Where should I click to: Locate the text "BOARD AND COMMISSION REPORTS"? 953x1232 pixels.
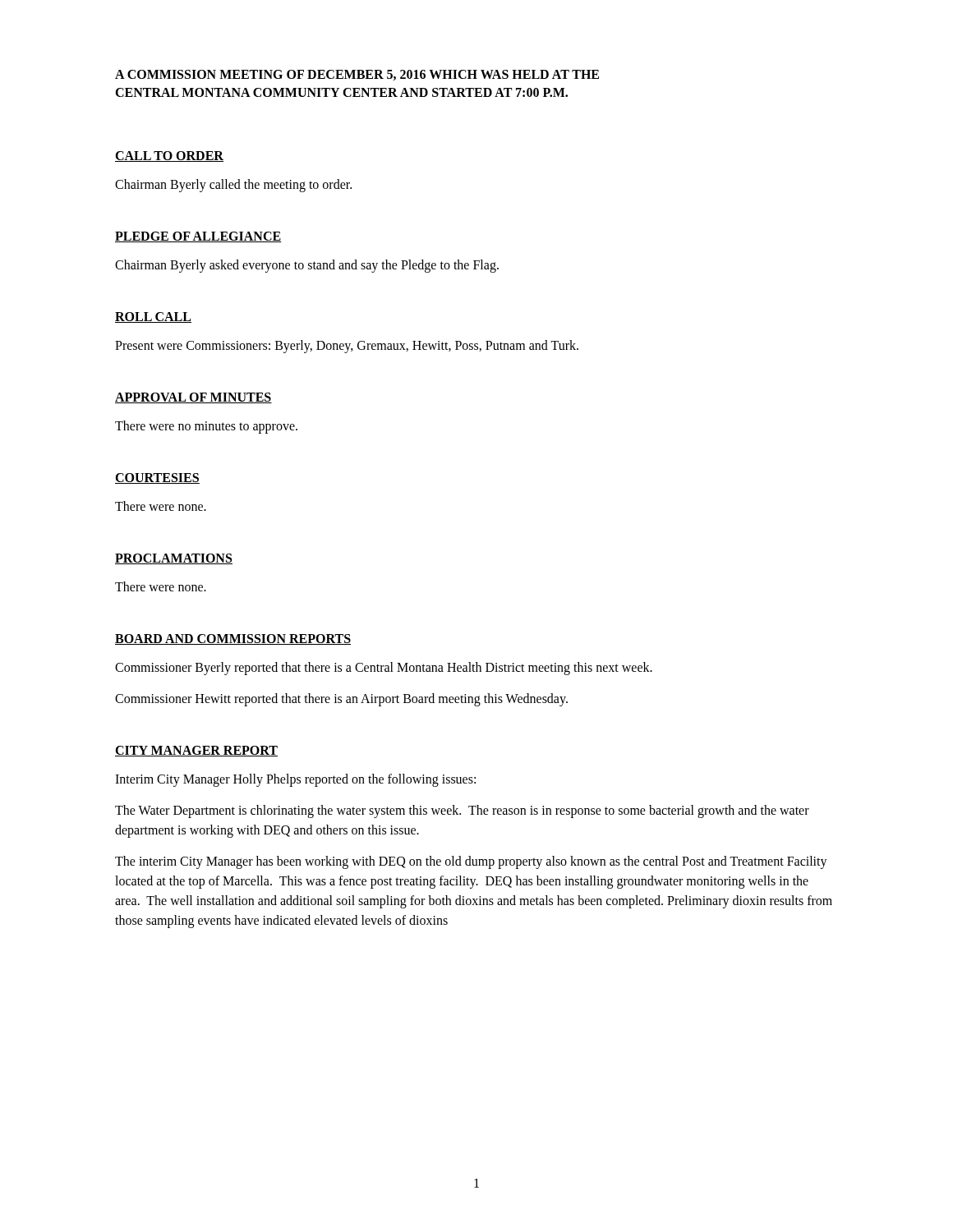coord(233,638)
